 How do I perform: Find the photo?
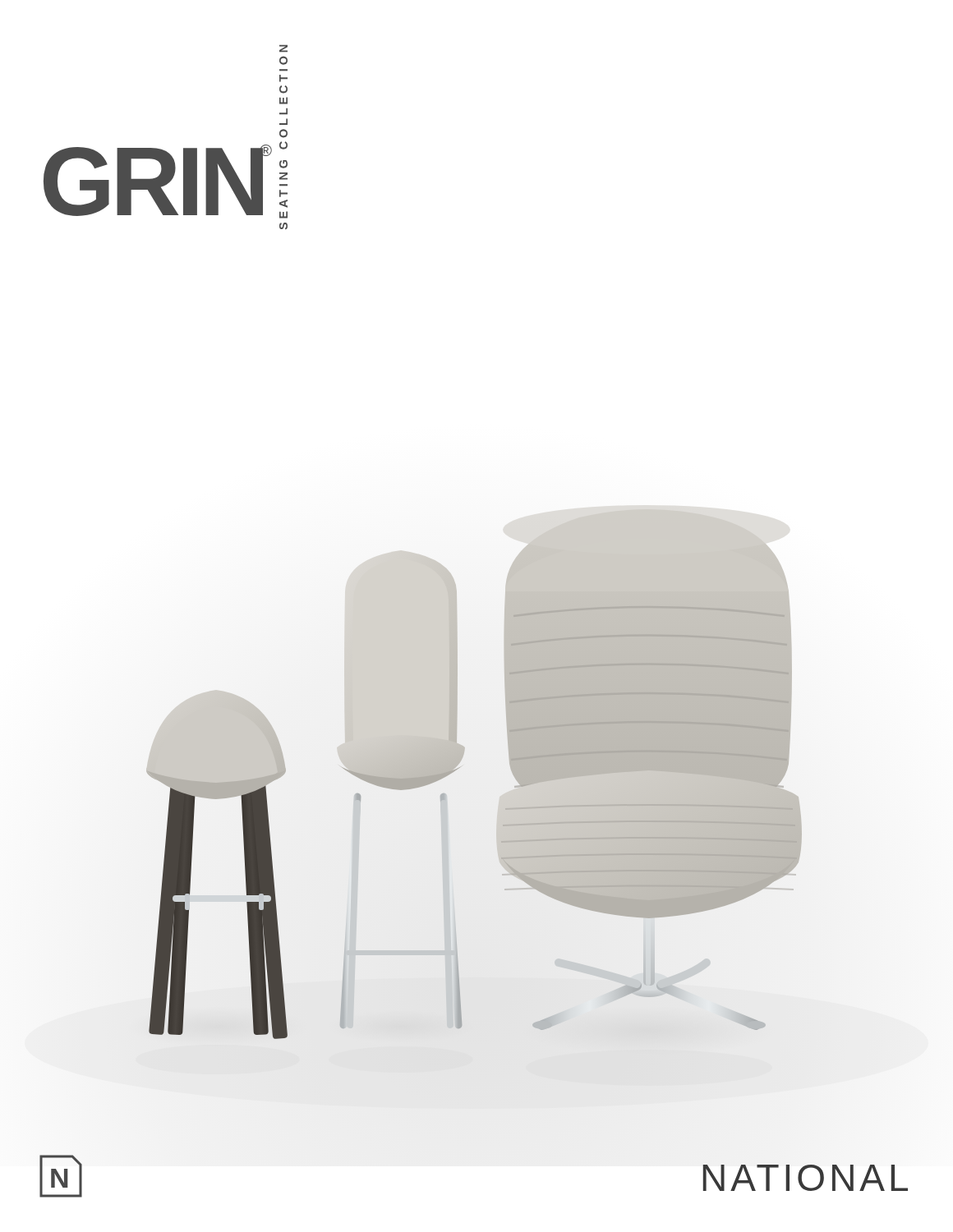(x=476, y=702)
